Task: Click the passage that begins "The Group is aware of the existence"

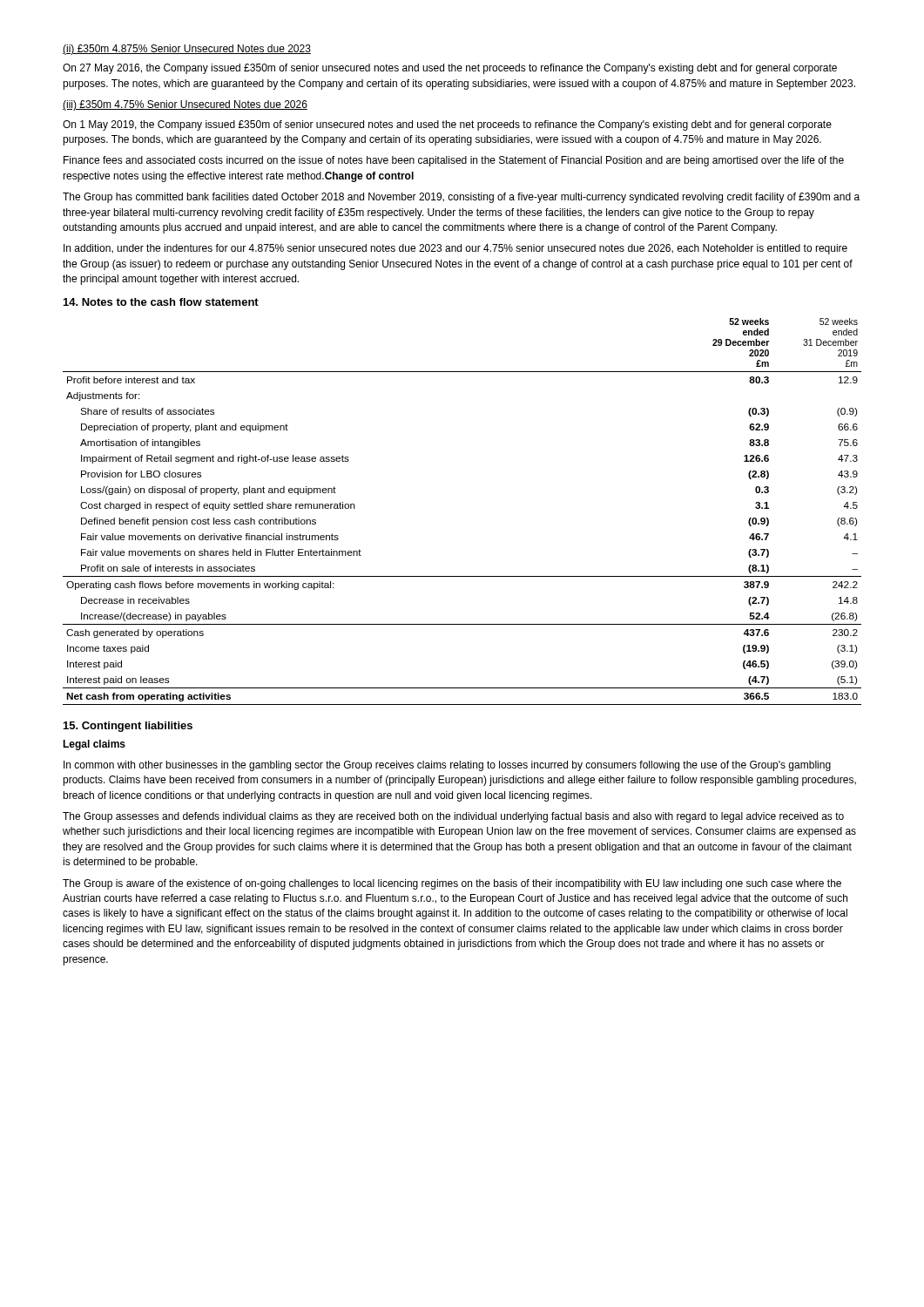Action: coord(462,922)
